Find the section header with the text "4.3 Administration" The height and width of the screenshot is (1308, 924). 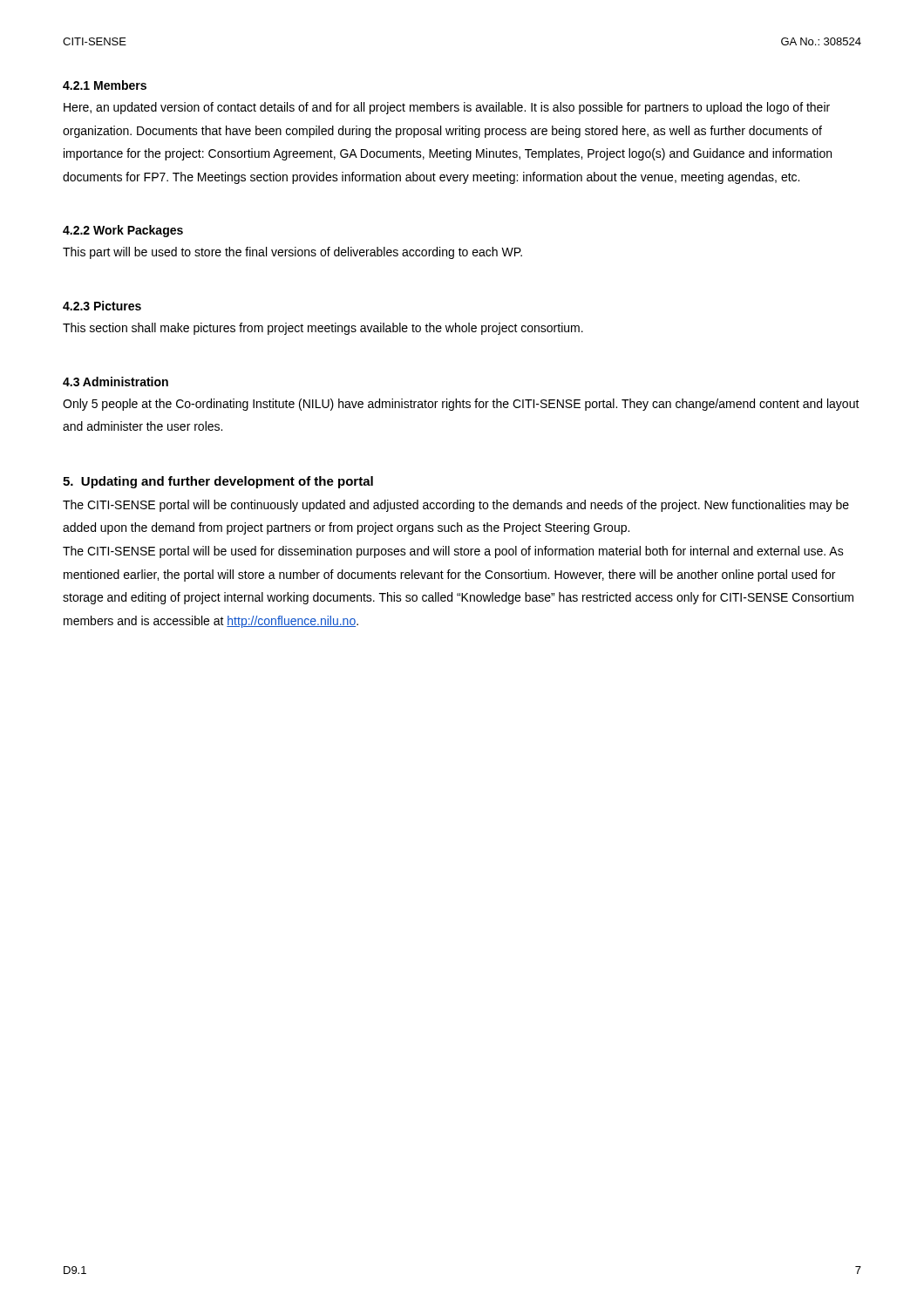(116, 382)
